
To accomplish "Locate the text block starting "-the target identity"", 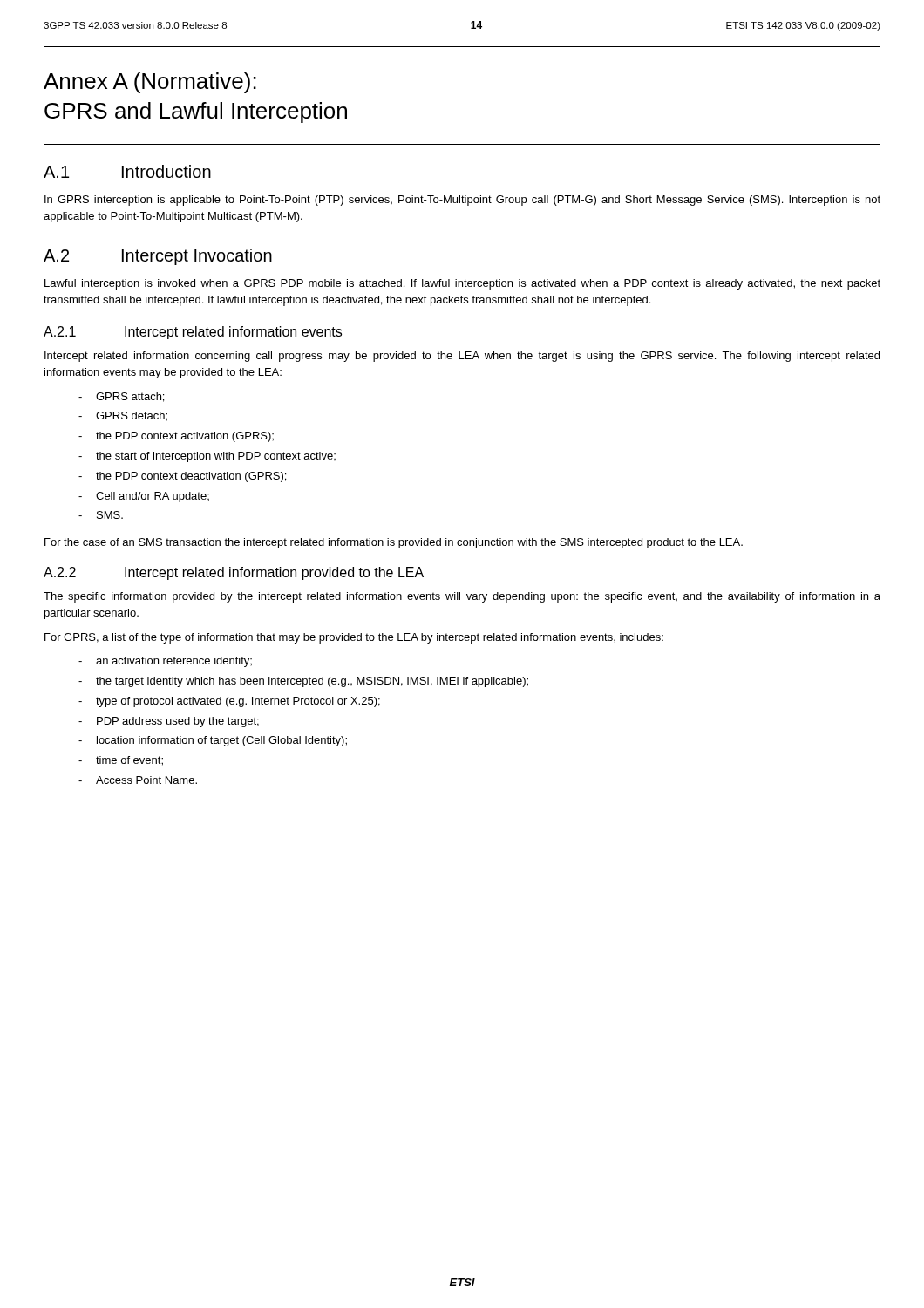I will [x=304, y=681].
